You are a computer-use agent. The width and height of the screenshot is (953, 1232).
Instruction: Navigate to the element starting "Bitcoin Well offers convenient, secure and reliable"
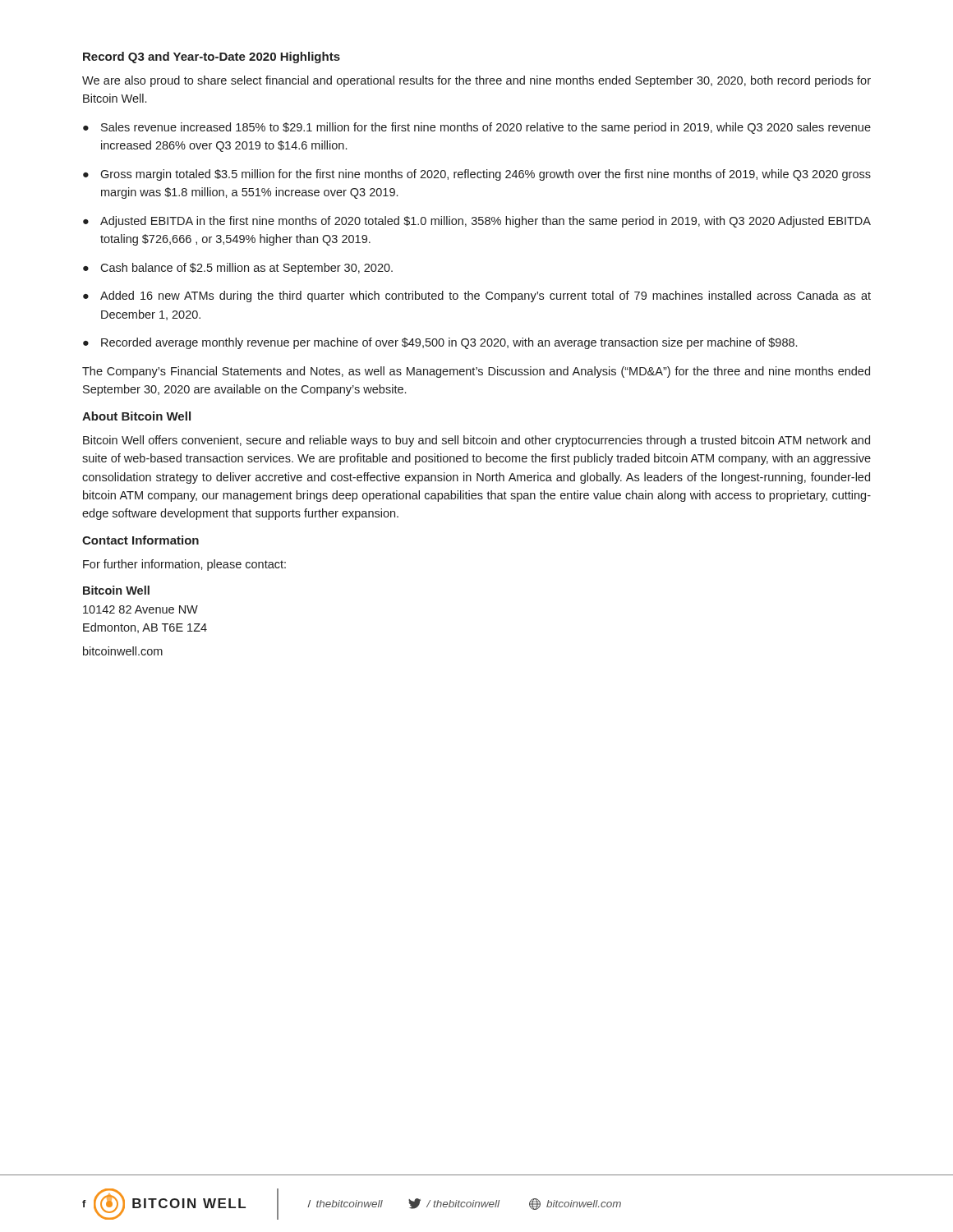click(476, 477)
